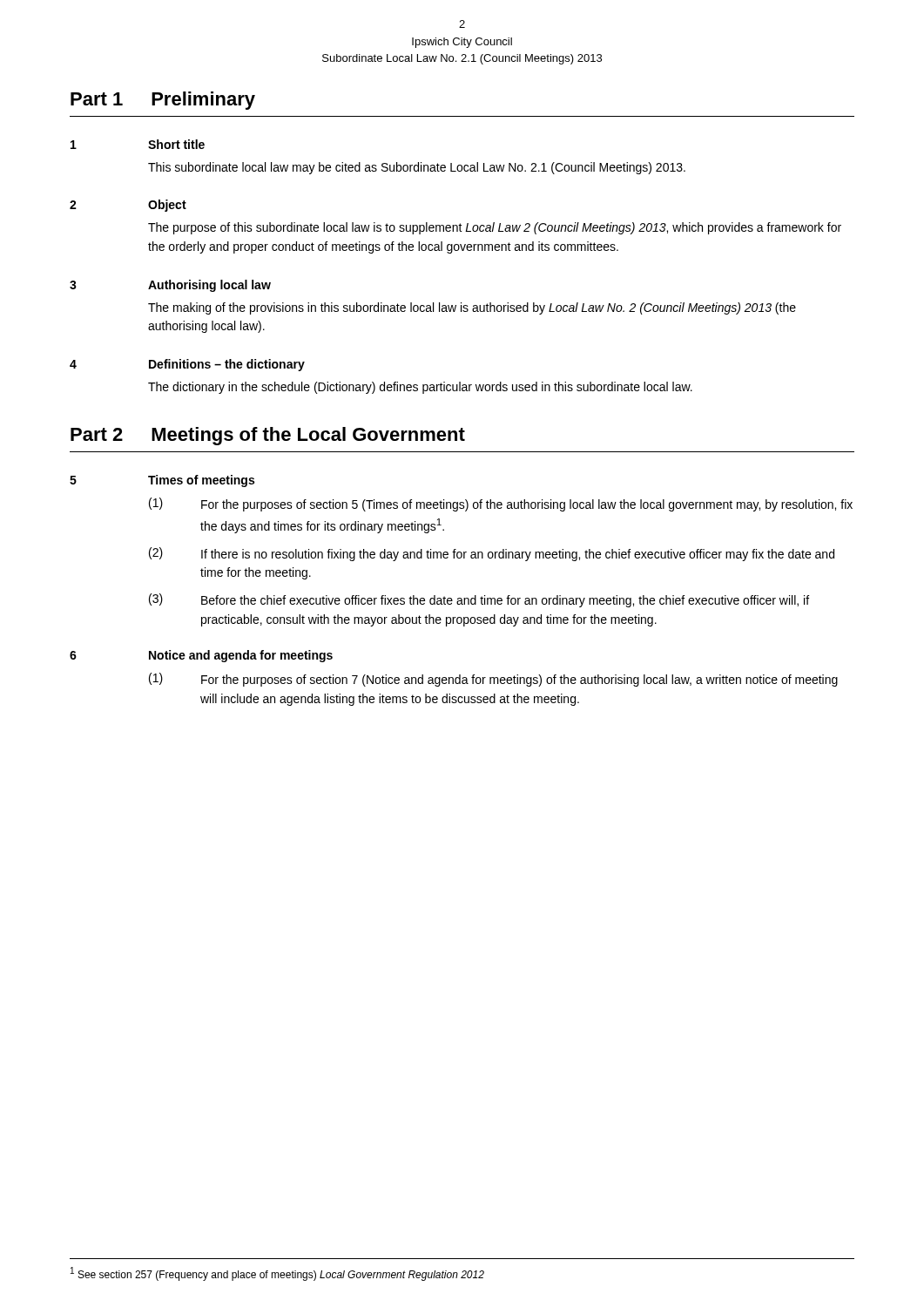924x1307 pixels.
Task: Point to the passage starting "The purpose of this subordinate local law is"
Action: [x=495, y=237]
